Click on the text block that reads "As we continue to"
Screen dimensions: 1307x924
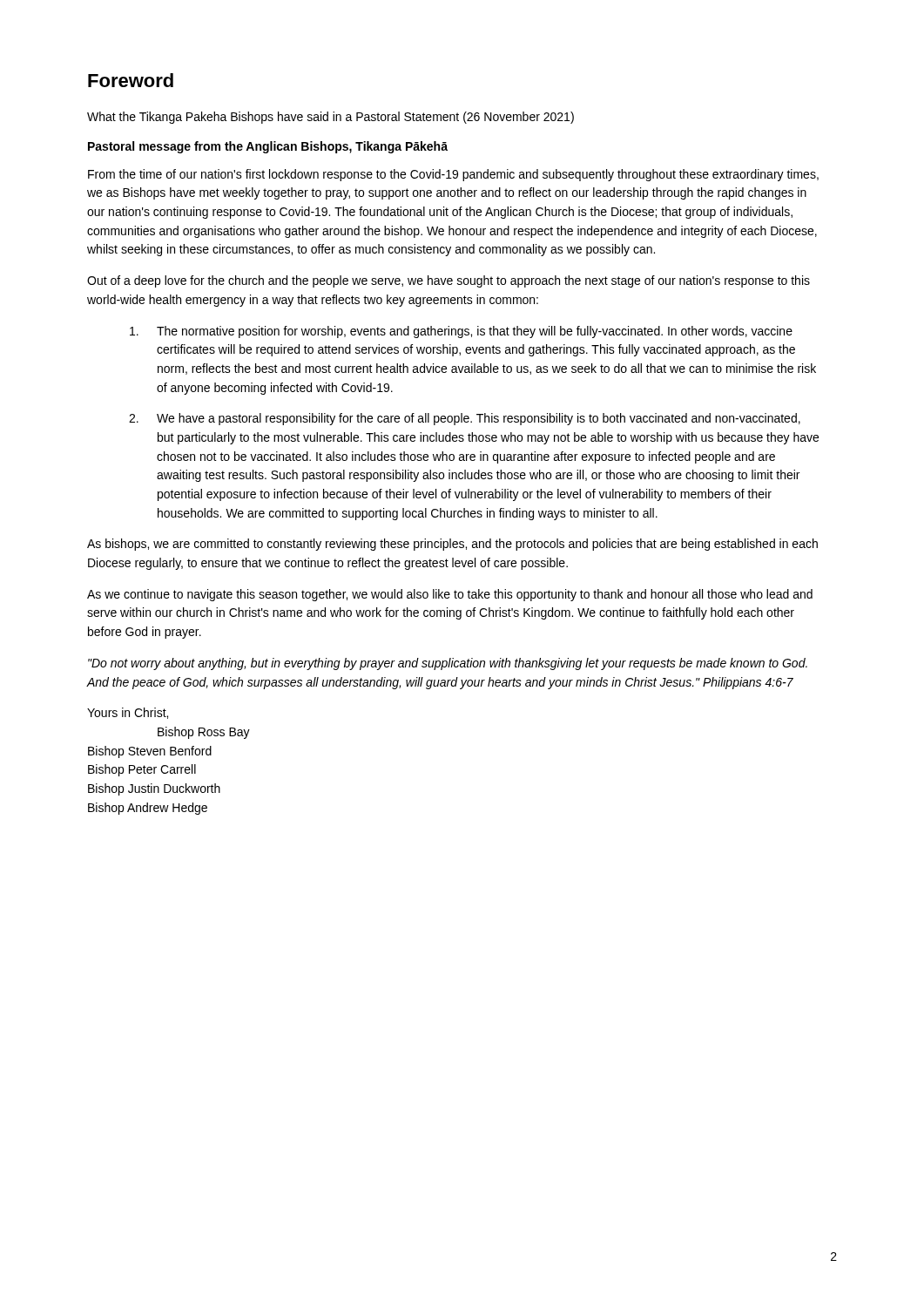[x=450, y=613]
